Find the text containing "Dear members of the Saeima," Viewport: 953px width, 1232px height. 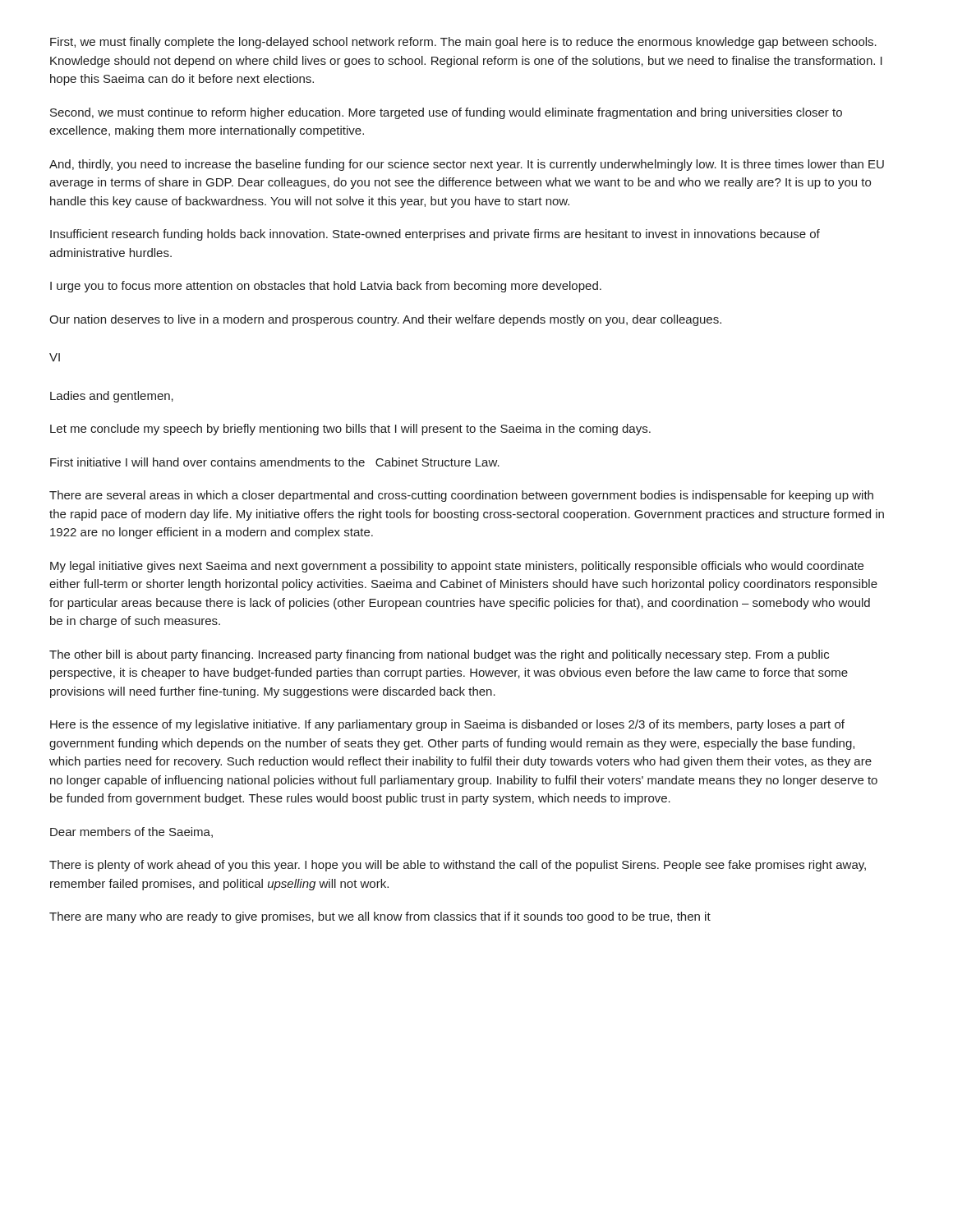(131, 831)
